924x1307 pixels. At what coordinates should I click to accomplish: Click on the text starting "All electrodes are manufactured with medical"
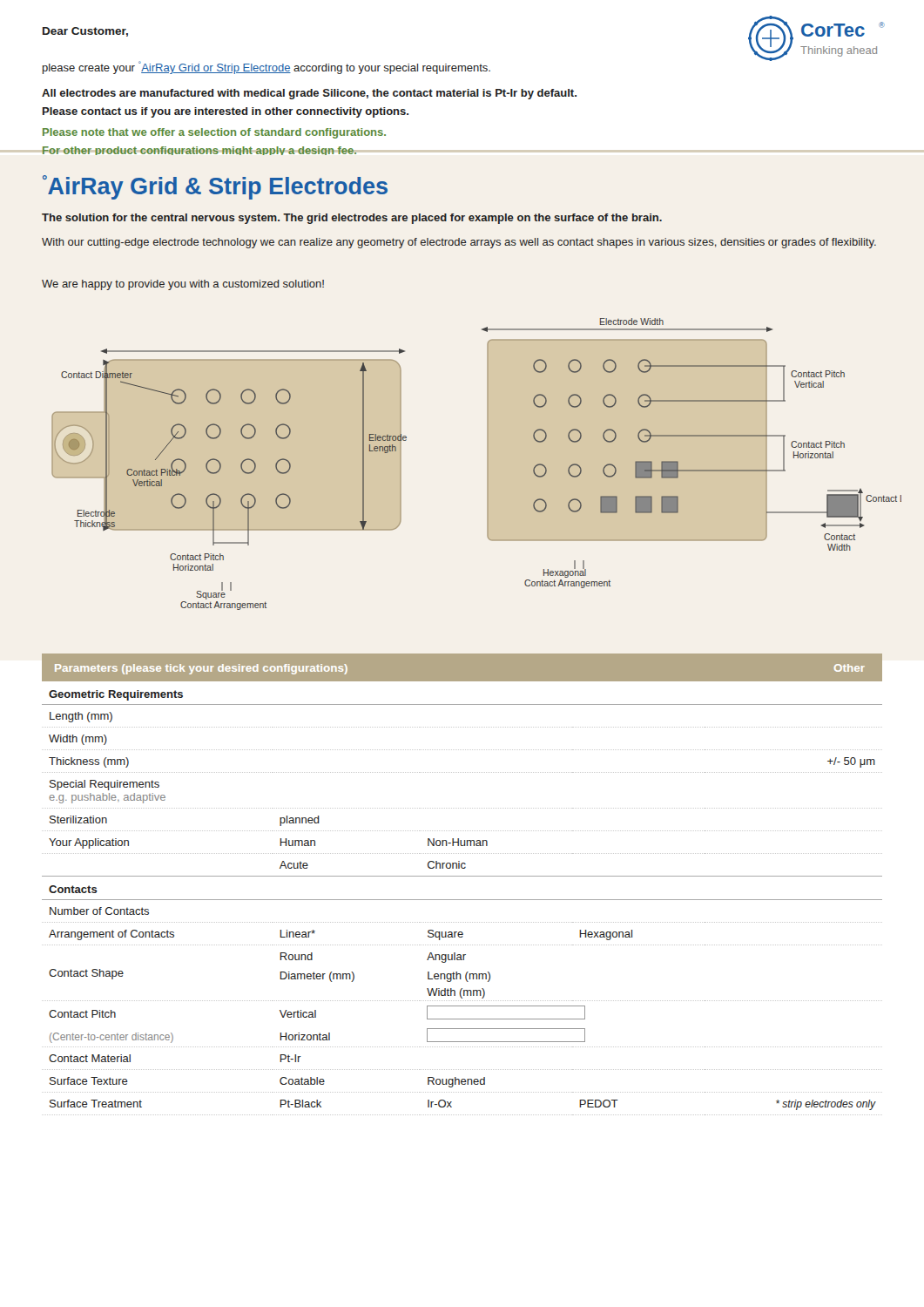click(x=309, y=102)
